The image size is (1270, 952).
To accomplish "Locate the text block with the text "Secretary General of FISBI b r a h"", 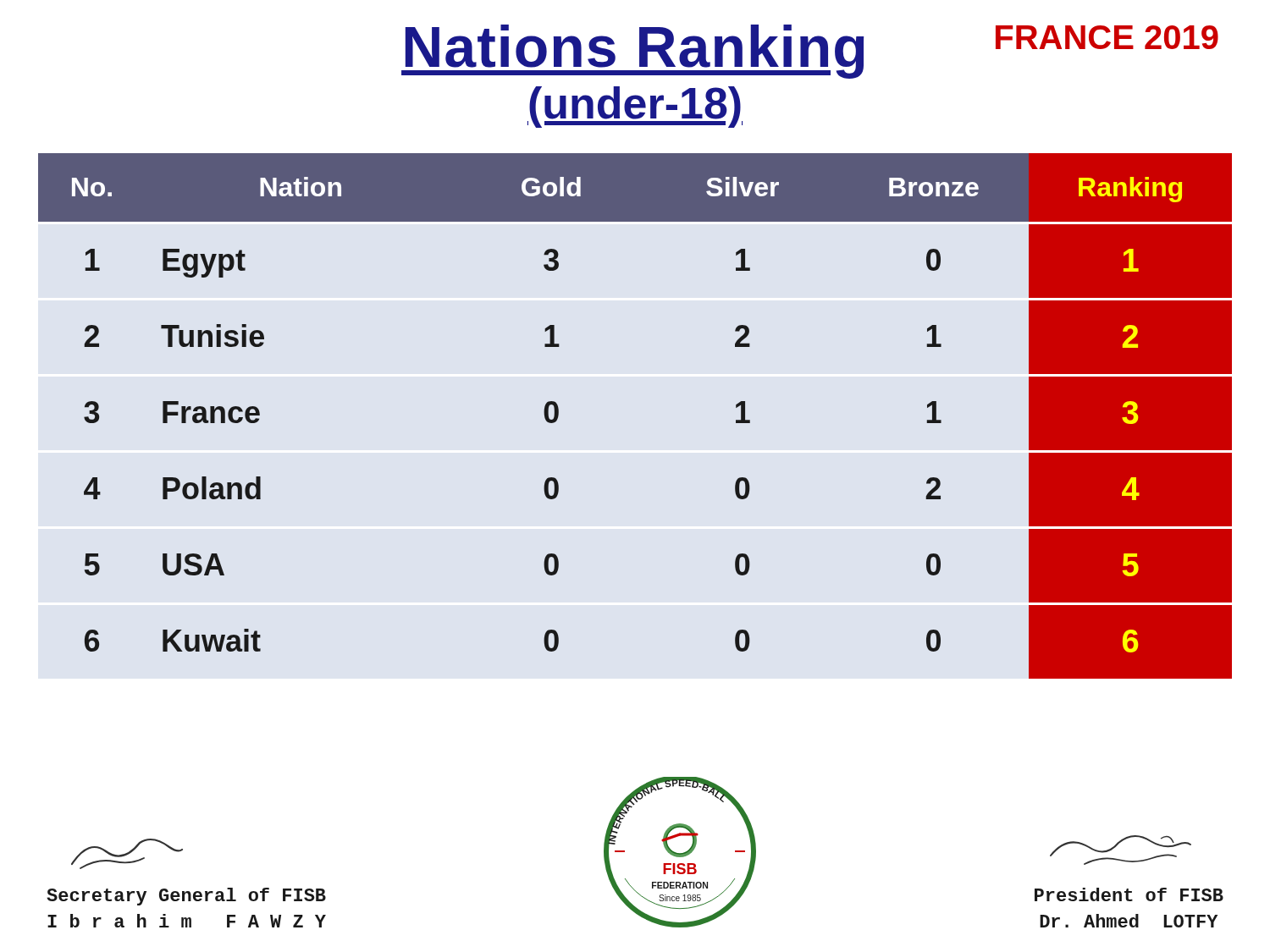I will [186, 882].
